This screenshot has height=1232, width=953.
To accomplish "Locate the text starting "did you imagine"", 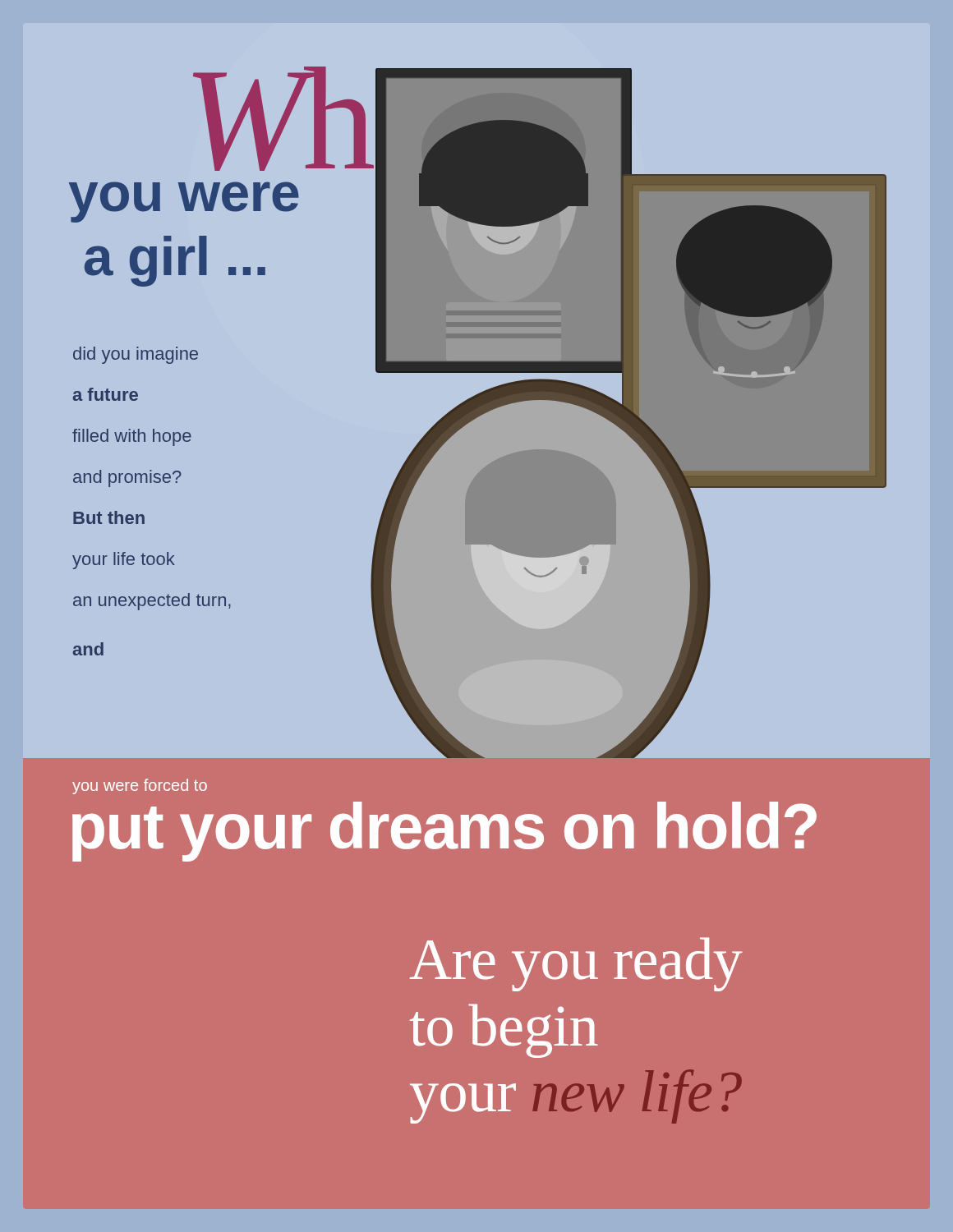I will (x=136, y=354).
